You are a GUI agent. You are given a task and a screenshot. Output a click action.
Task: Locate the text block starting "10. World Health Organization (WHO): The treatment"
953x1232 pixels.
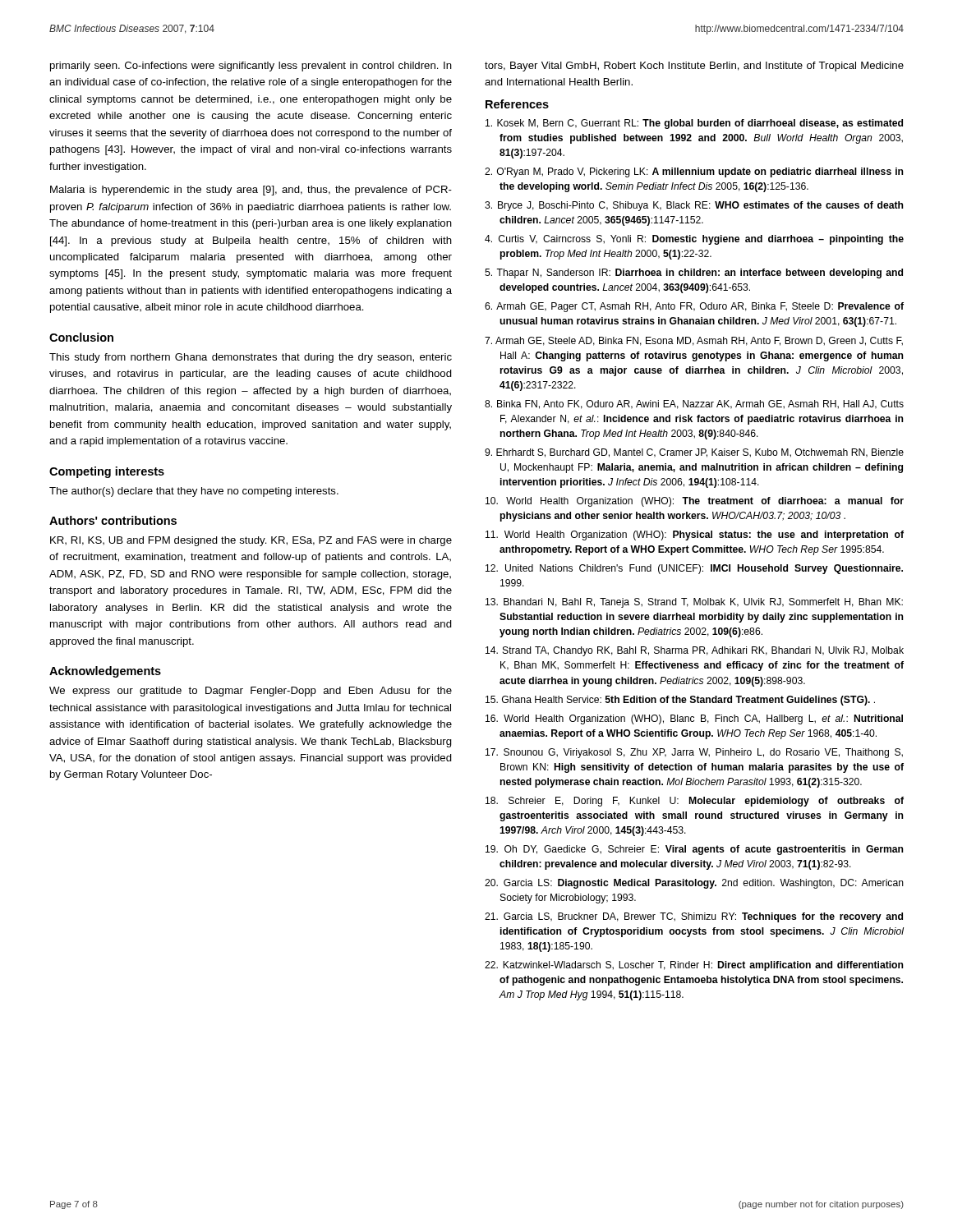tap(694, 508)
